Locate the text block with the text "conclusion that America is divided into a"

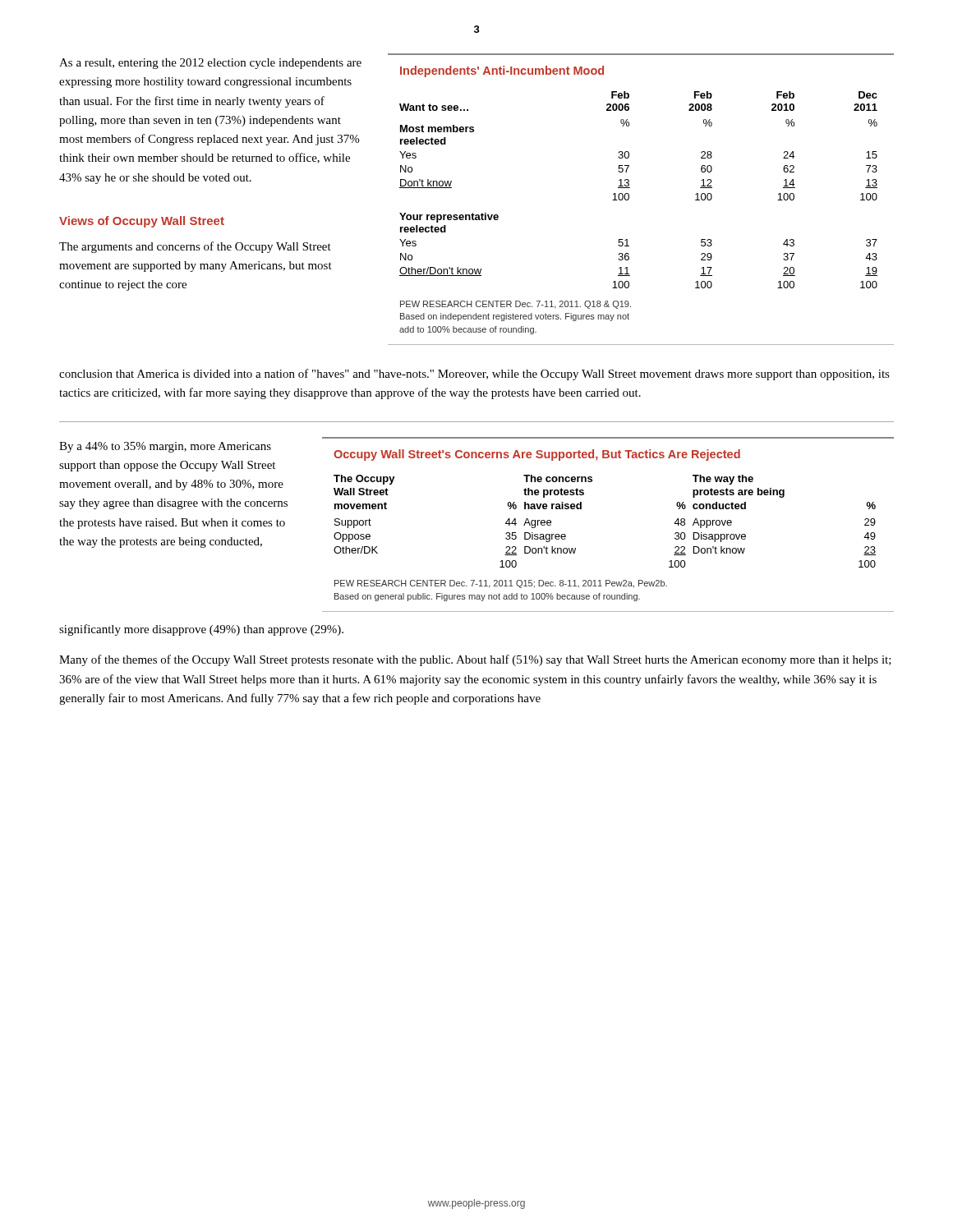coord(474,383)
